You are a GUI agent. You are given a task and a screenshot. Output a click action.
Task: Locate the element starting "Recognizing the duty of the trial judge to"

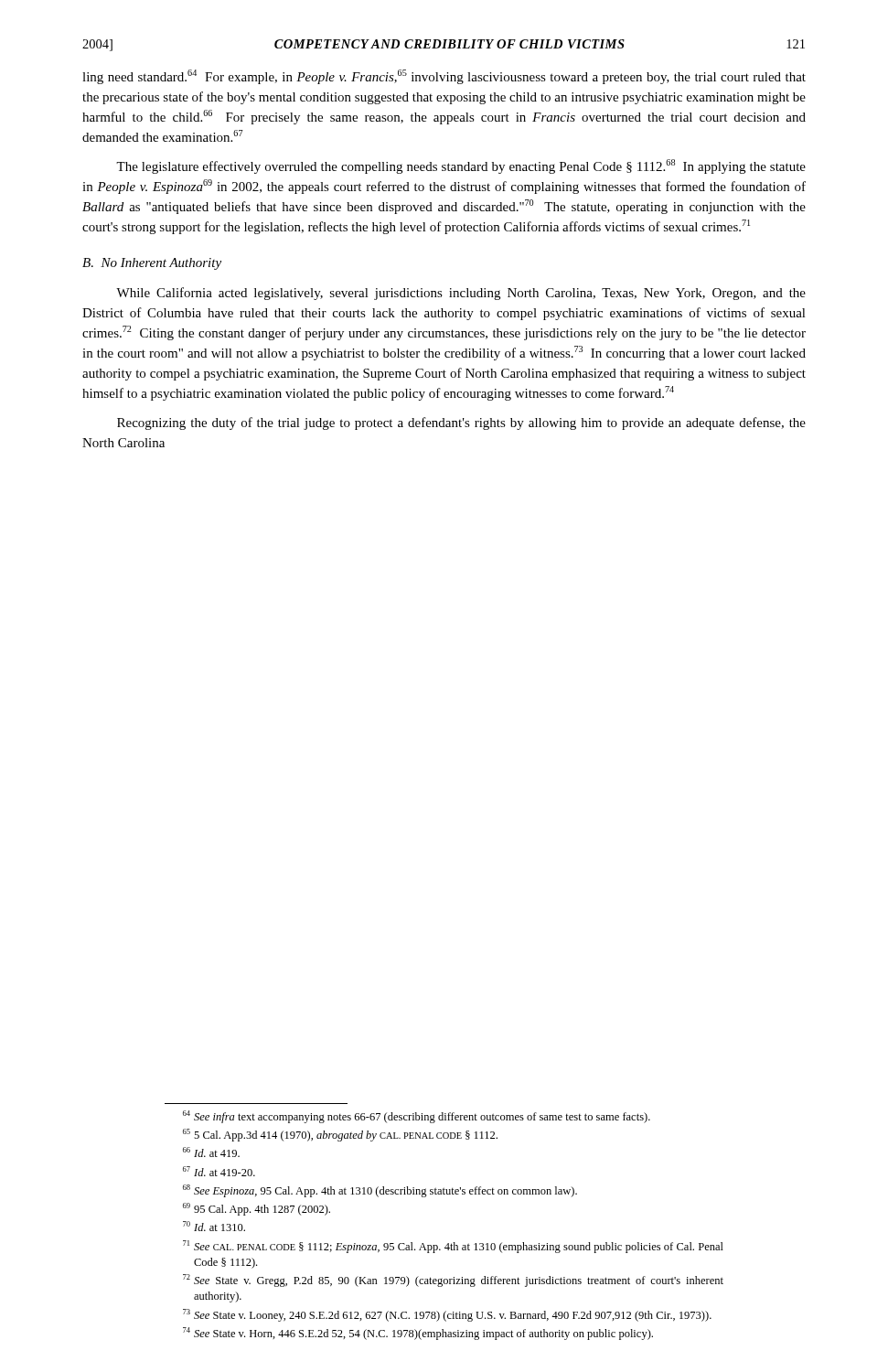[444, 433]
